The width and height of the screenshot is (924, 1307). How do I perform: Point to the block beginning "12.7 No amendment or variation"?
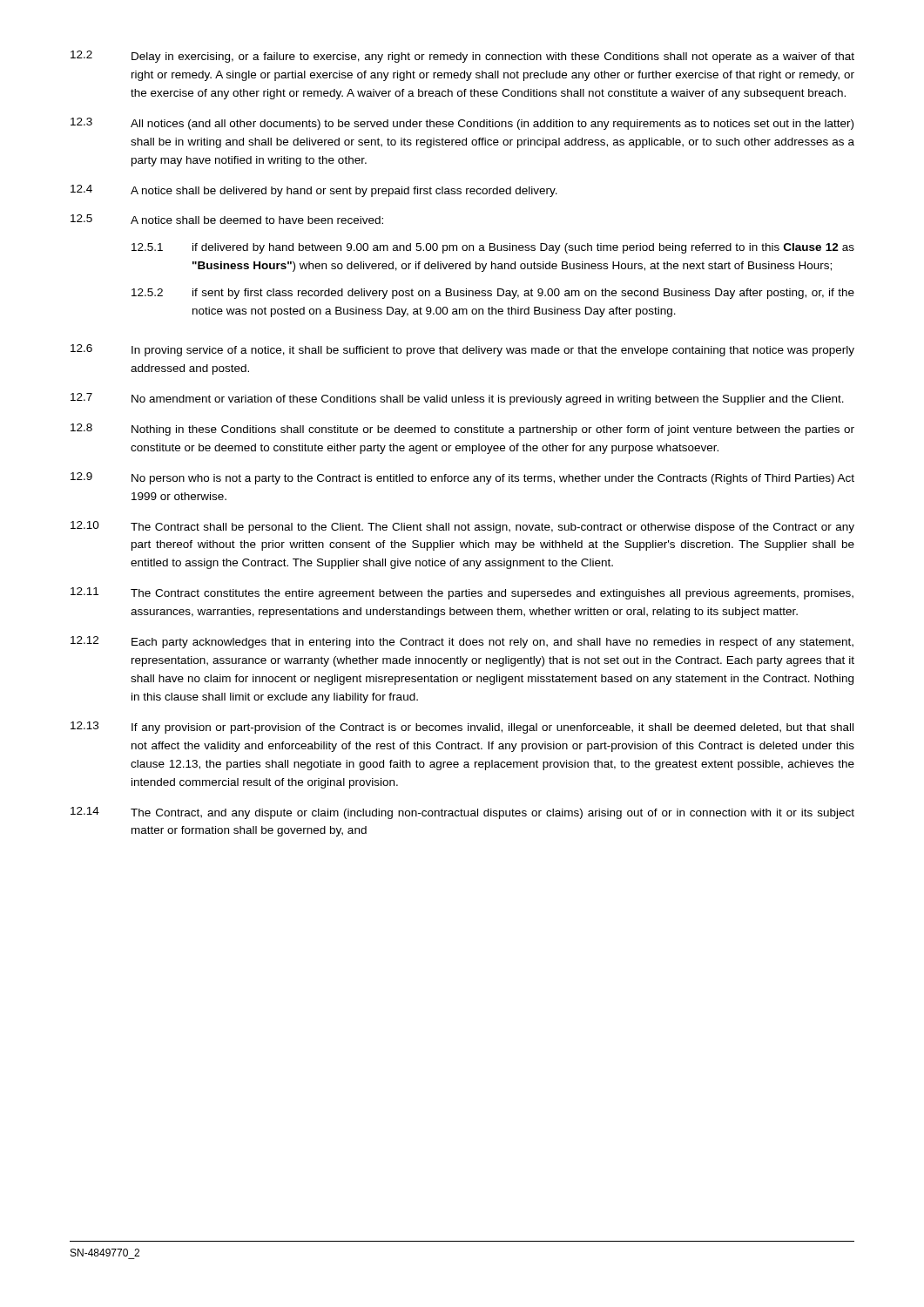click(x=462, y=399)
